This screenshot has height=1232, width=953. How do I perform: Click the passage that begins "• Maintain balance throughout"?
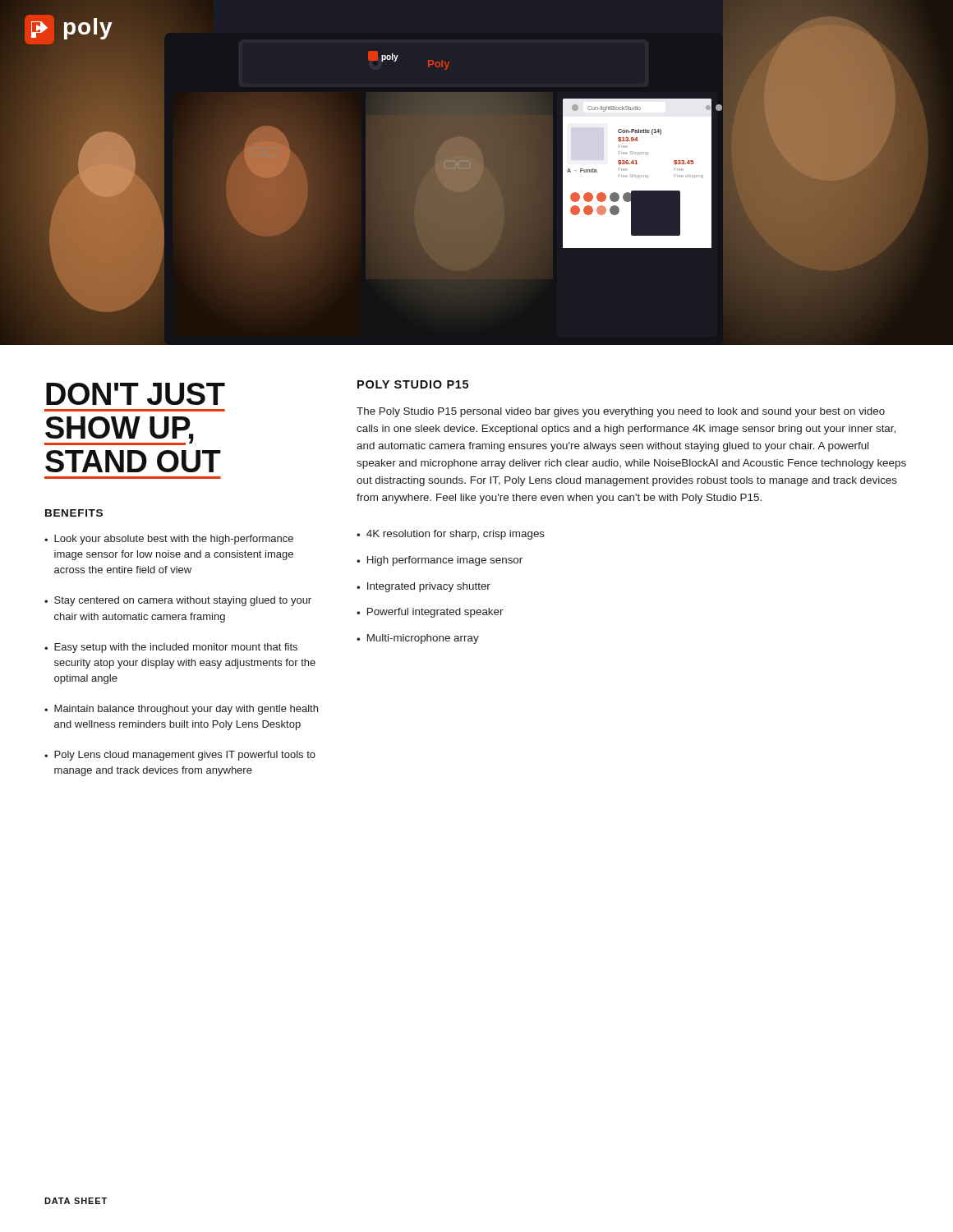point(184,716)
